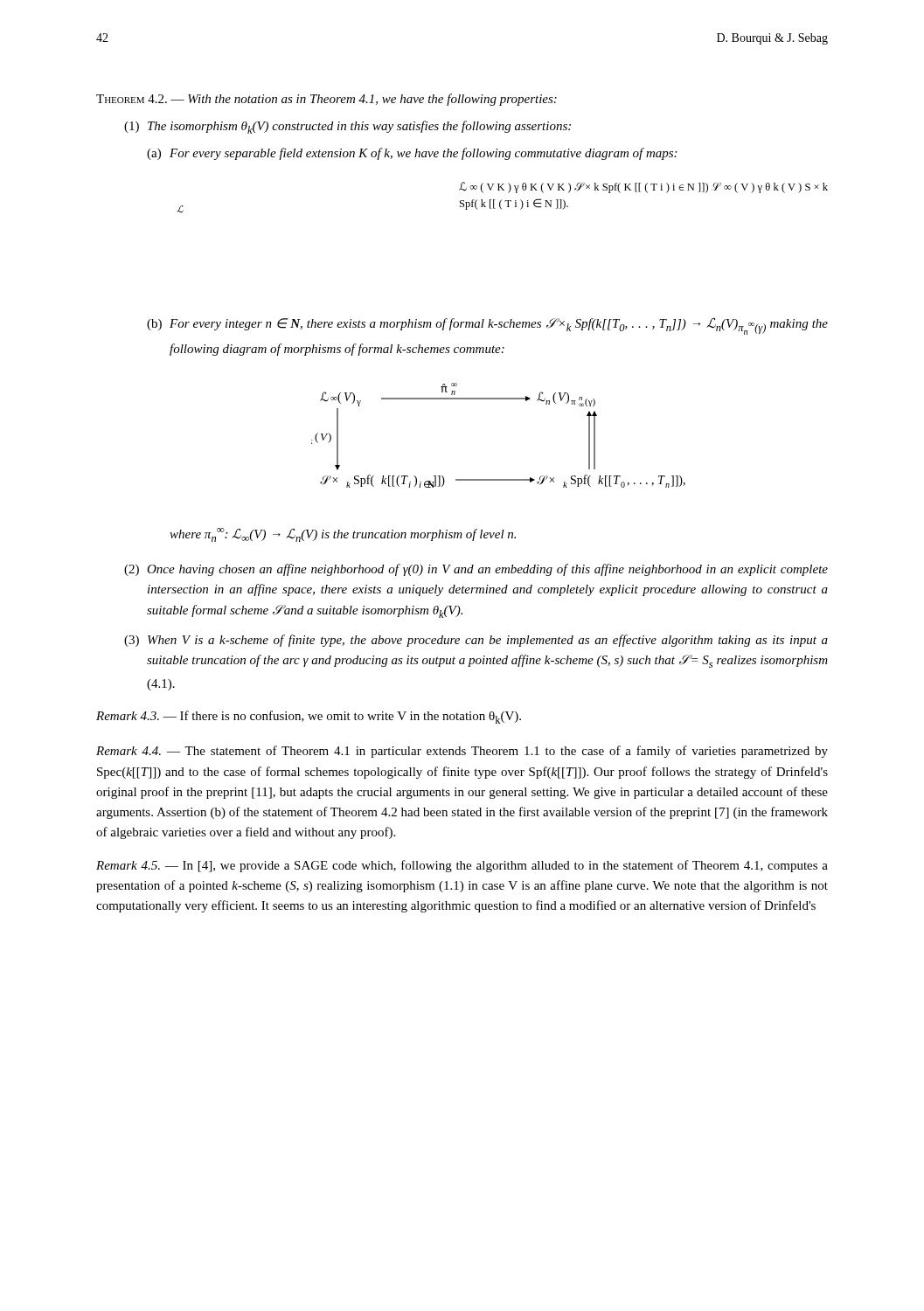Locate the text block containing "Theorem 4.2. — With the notation"
924x1311 pixels.
[462, 392]
